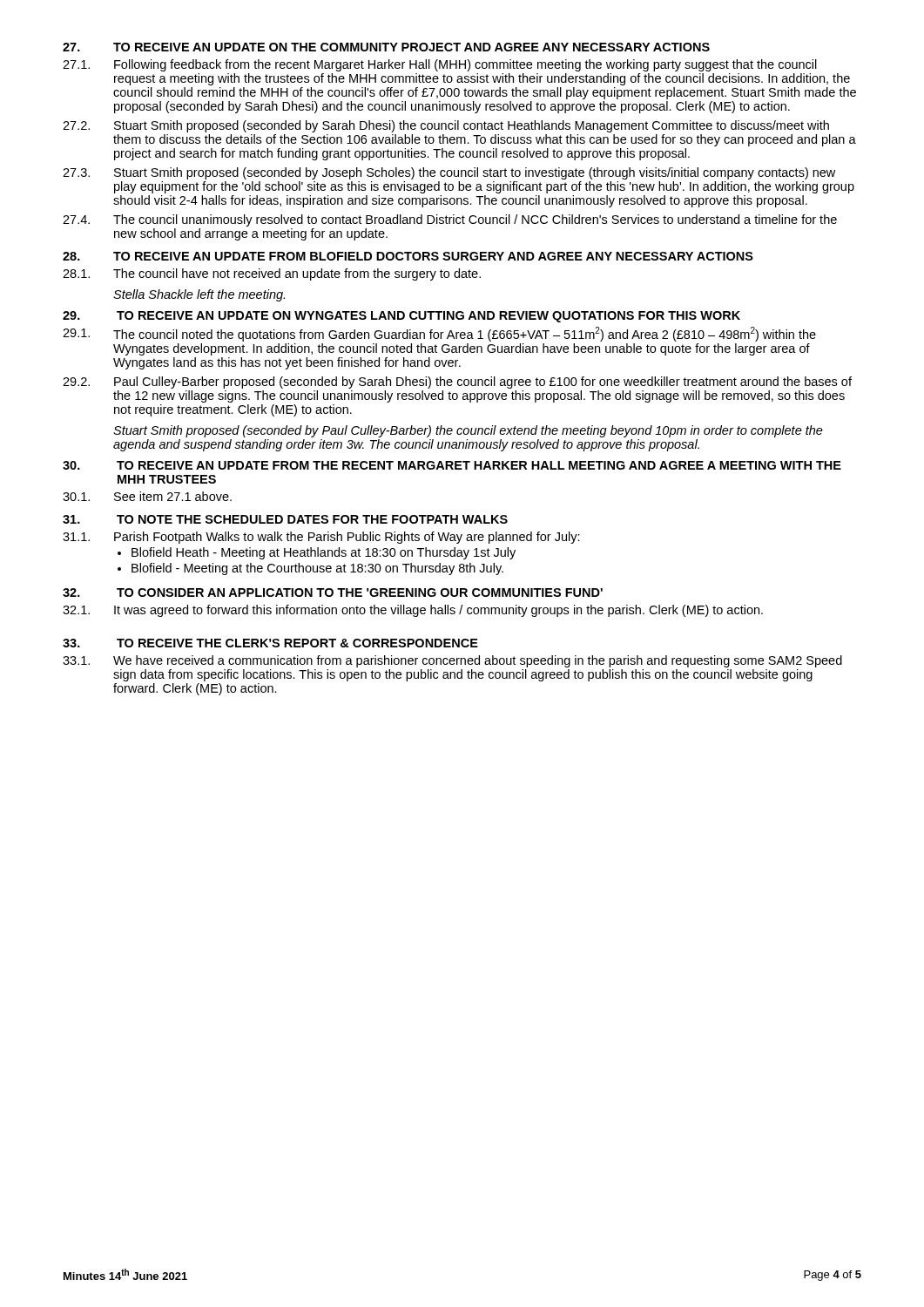Where is the passage that starts "27.4. The council unanimously resolved"?
924x1307 pixels.
coord(462,227)
